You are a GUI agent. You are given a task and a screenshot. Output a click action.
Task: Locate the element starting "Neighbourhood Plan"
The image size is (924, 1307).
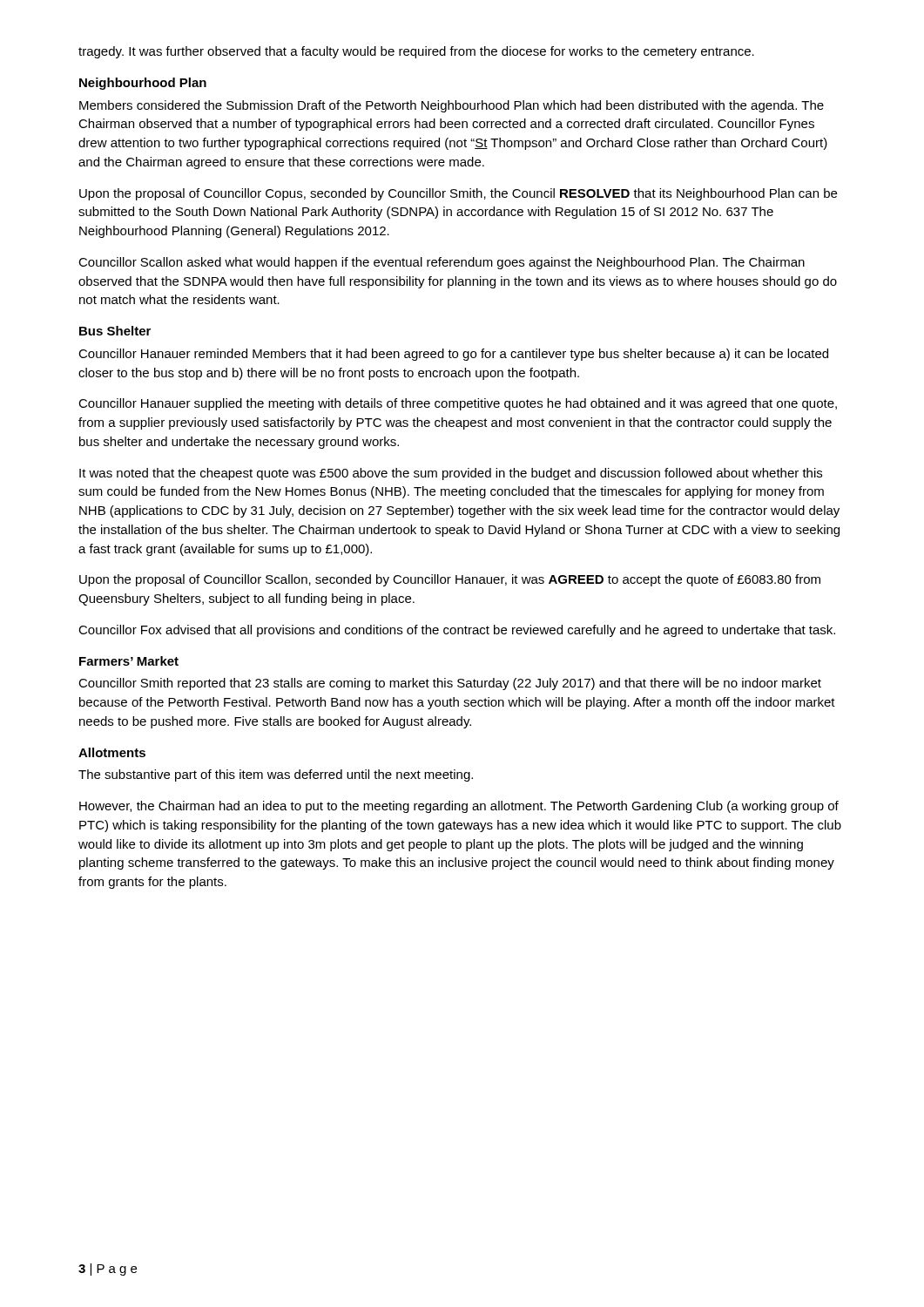coord(143,82)
